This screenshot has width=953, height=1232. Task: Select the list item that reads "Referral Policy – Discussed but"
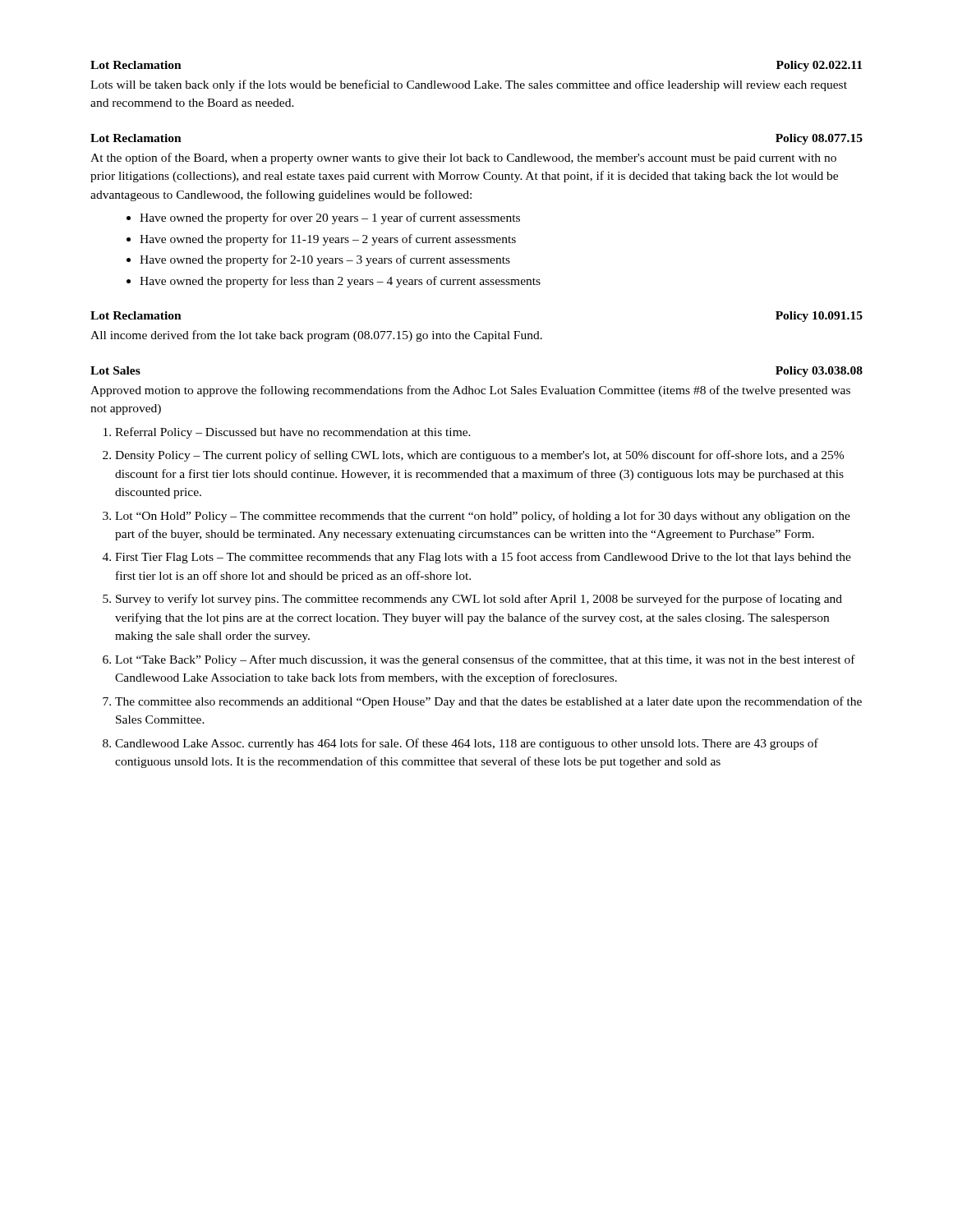tap(293, 431)
